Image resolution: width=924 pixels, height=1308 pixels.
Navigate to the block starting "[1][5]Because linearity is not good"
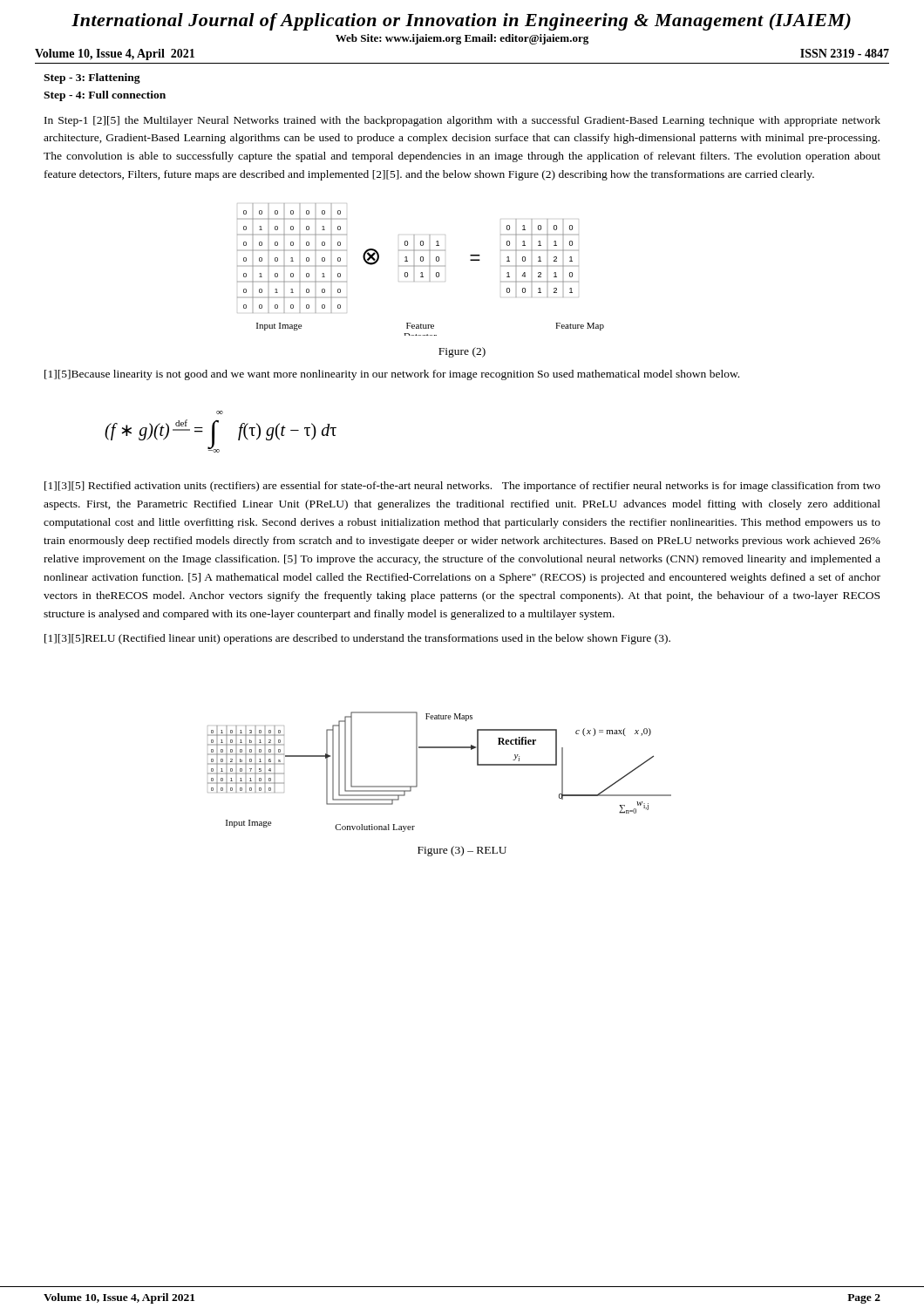point(392,374)
